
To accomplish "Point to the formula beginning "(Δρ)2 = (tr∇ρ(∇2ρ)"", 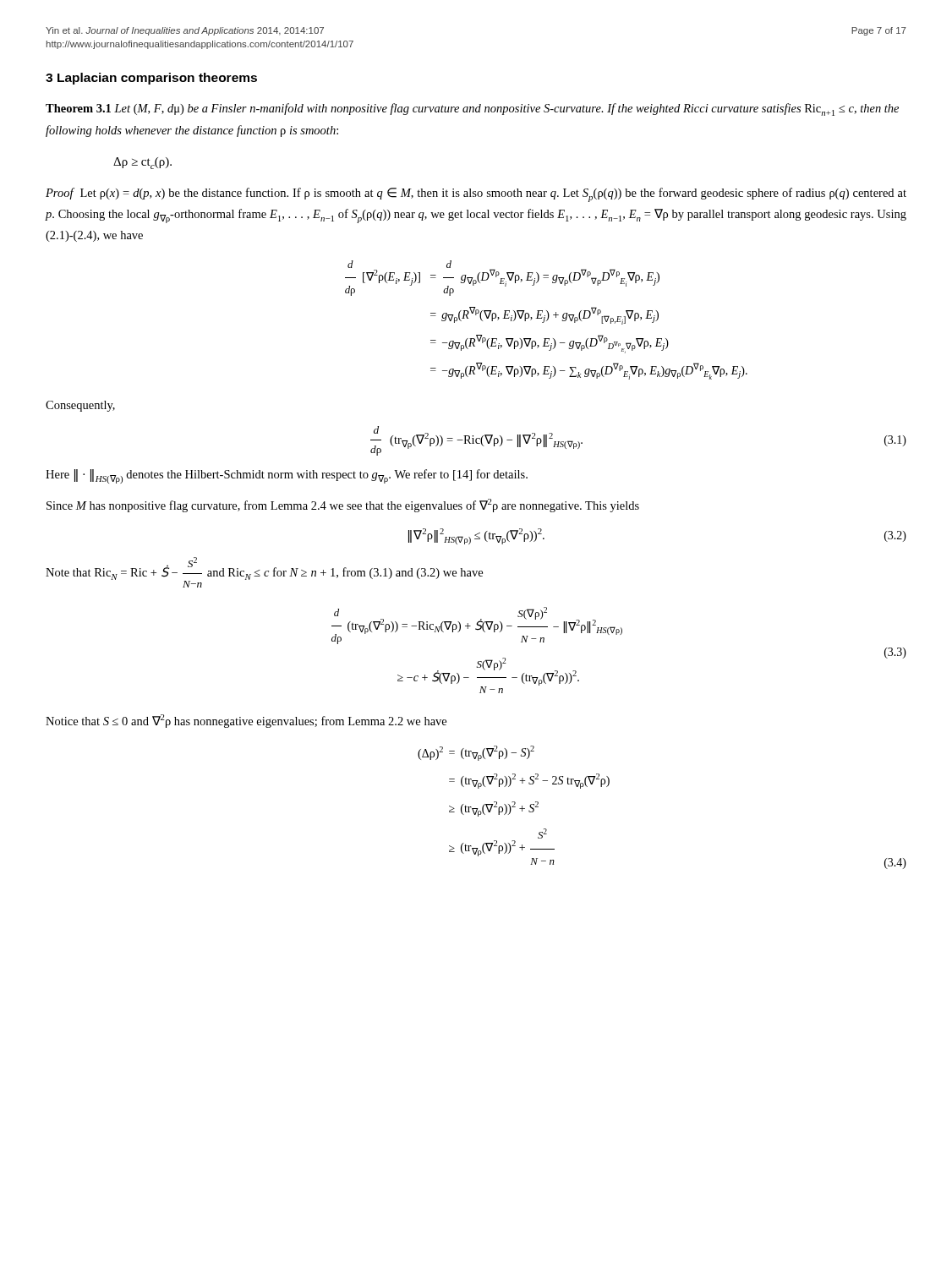I will coord(476,808).
